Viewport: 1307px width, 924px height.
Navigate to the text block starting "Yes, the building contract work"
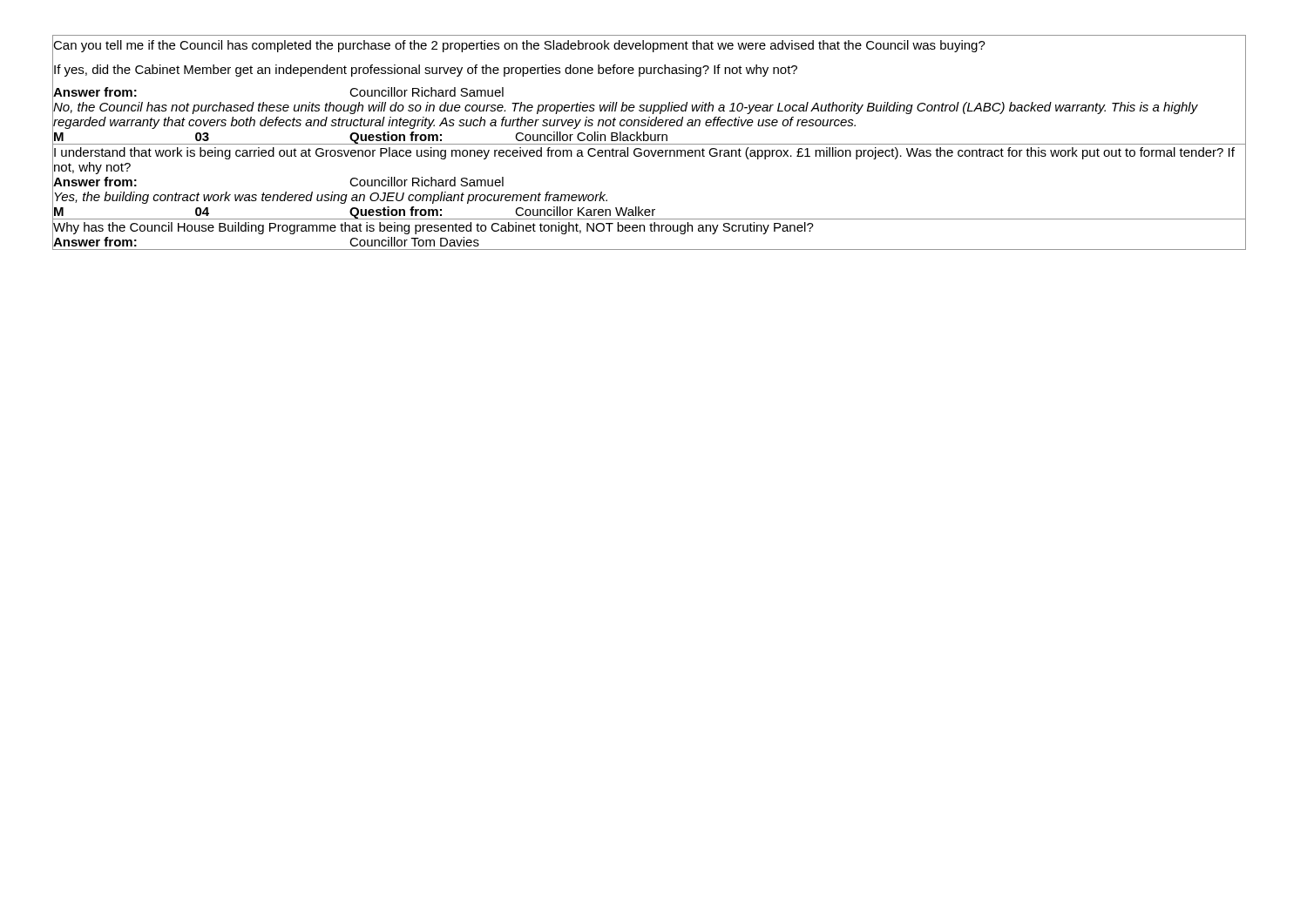[331, 196]
